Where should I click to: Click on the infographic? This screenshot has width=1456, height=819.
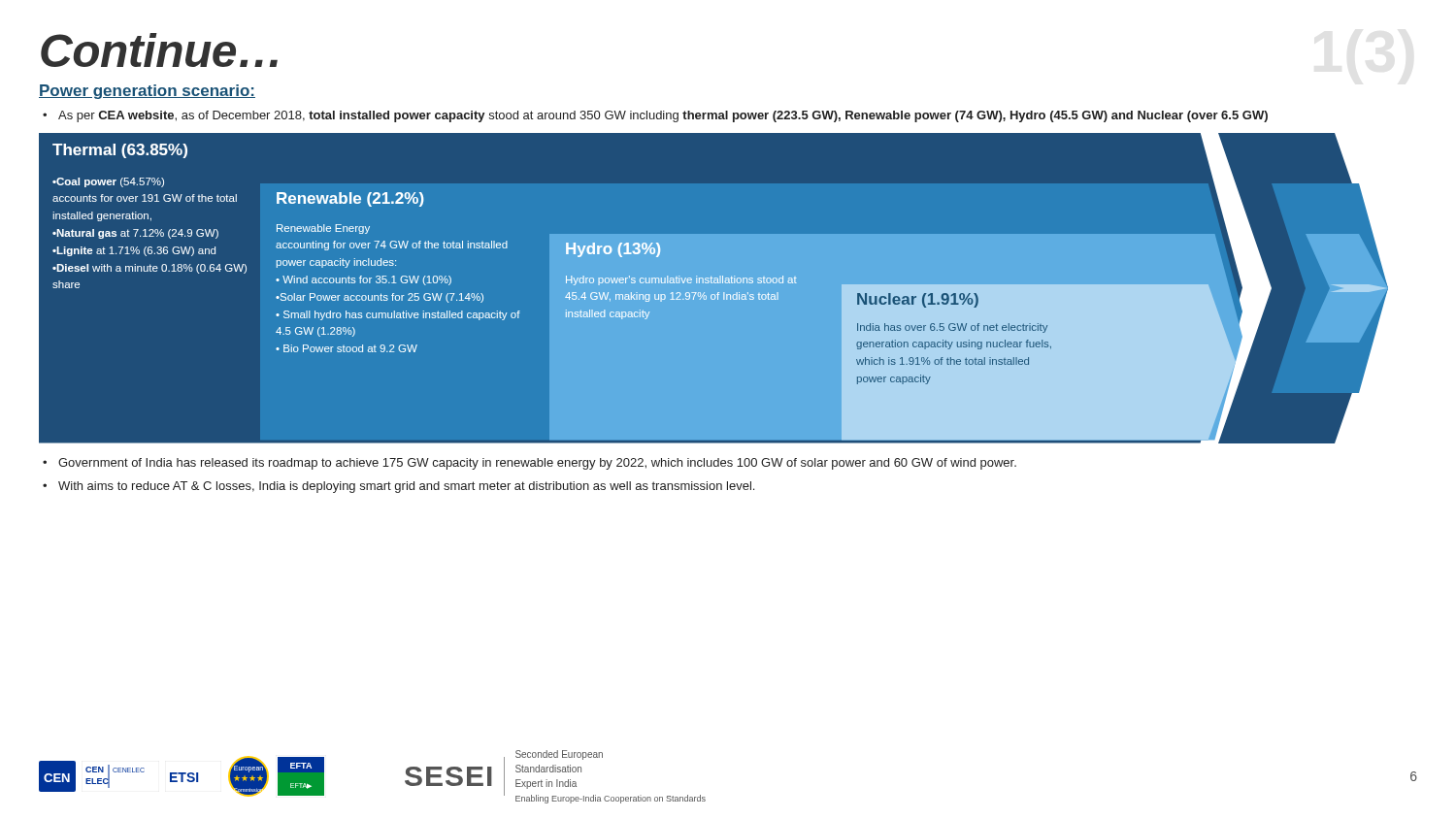pos(713,288)
